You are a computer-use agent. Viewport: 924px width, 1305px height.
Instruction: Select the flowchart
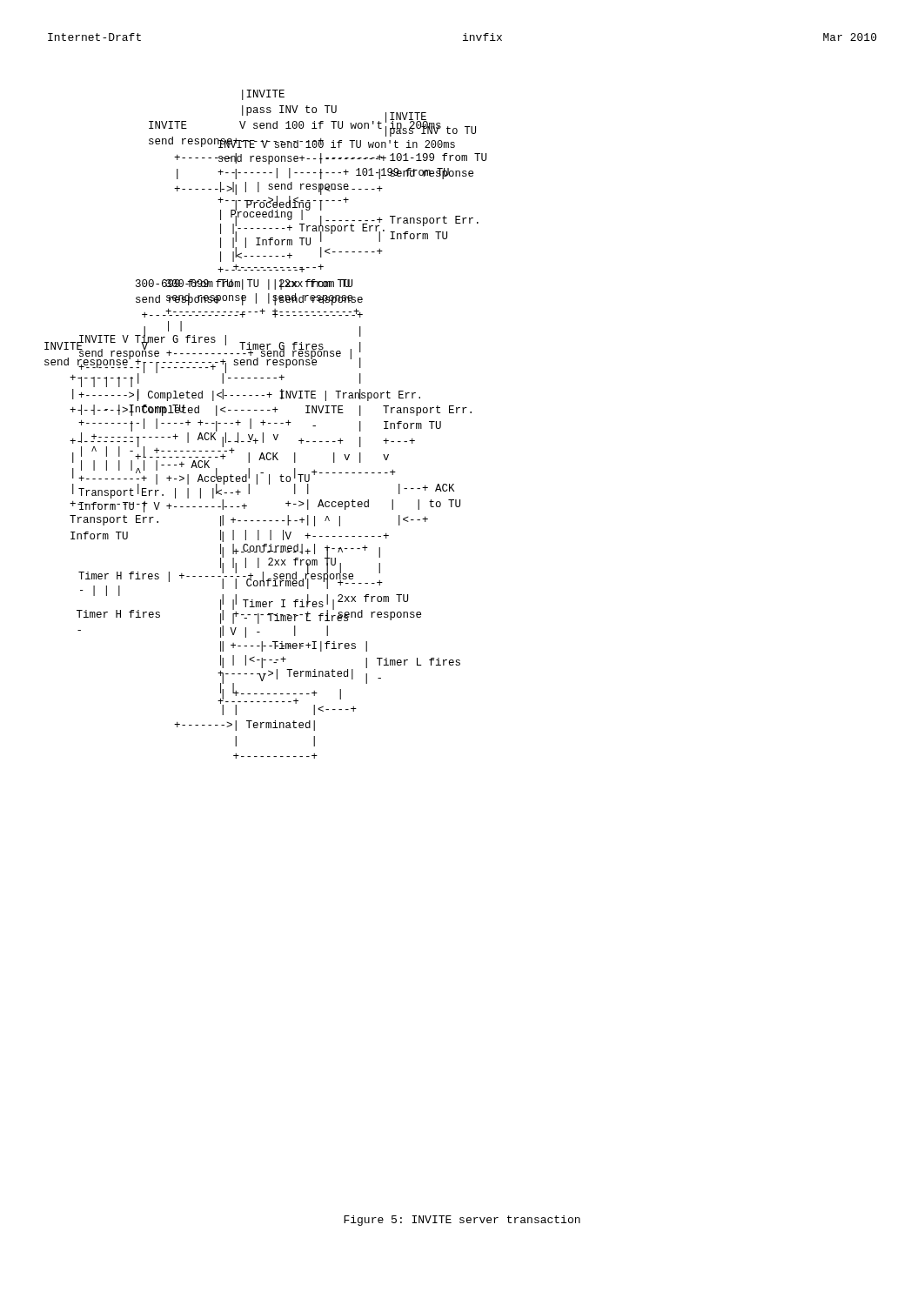tap(462, 566)
